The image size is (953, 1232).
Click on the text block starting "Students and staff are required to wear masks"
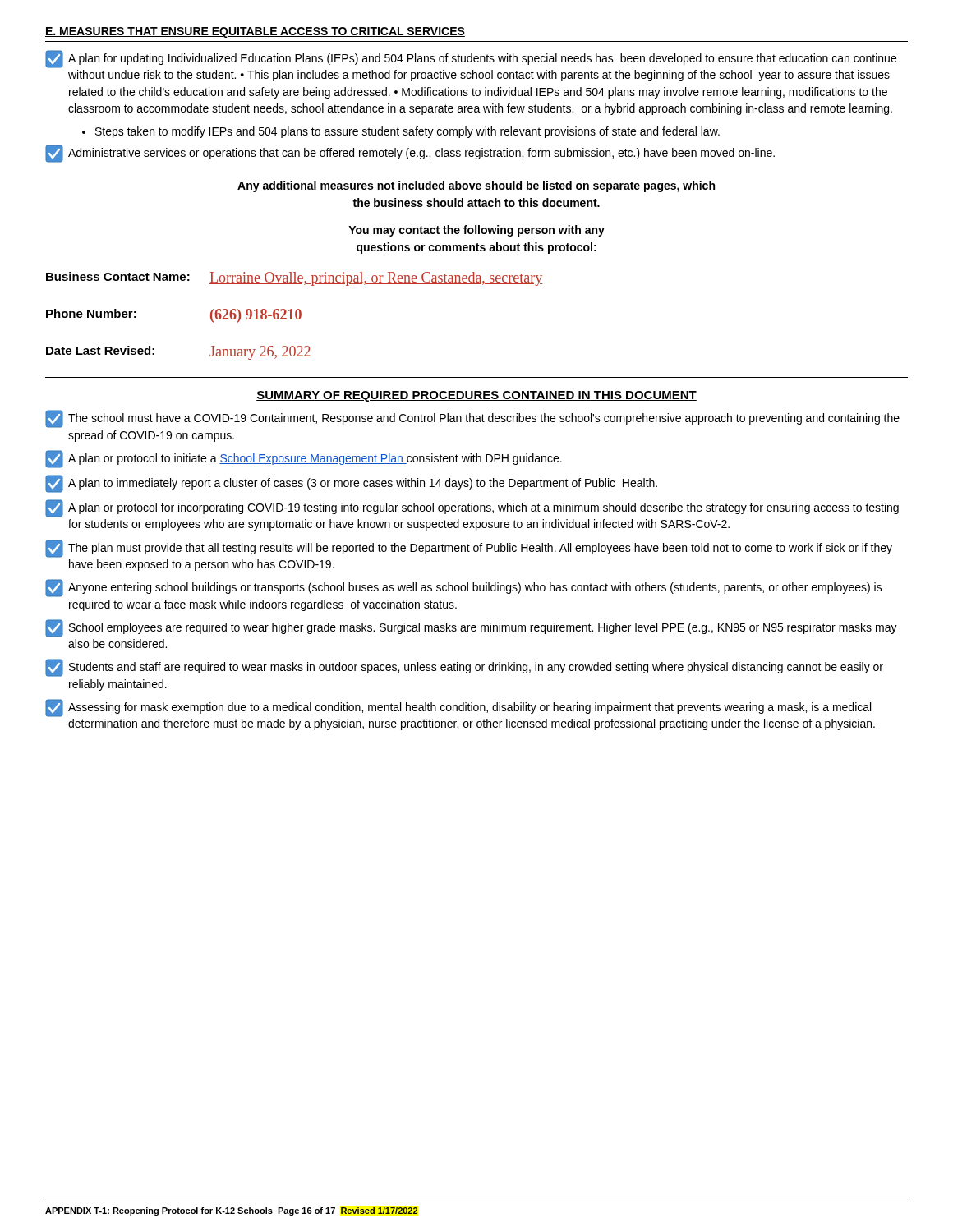pos(476,676)
